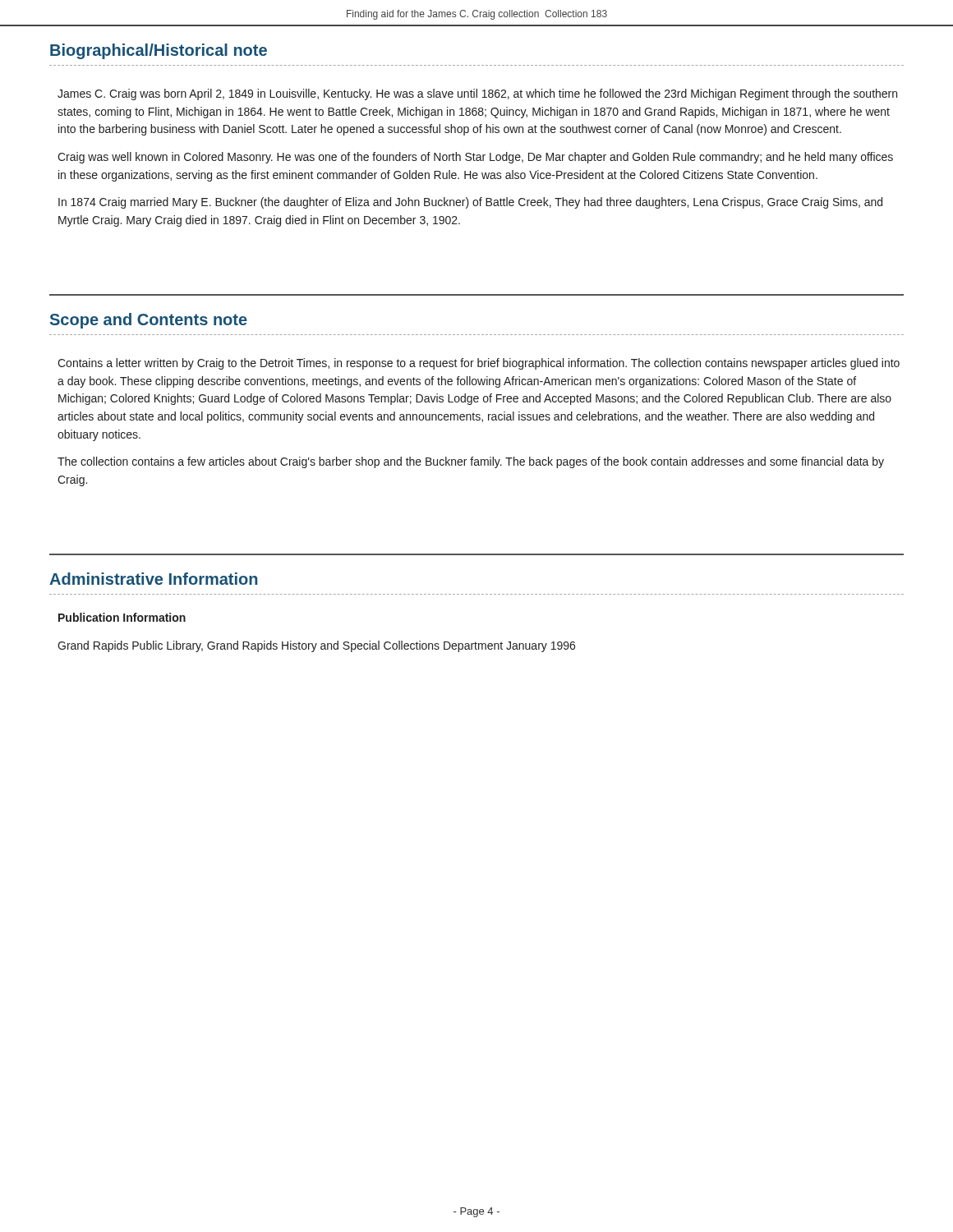Find "Biographical/Historical note" on this page
This screenshot has width=953, height=1232.
[158, 50]
